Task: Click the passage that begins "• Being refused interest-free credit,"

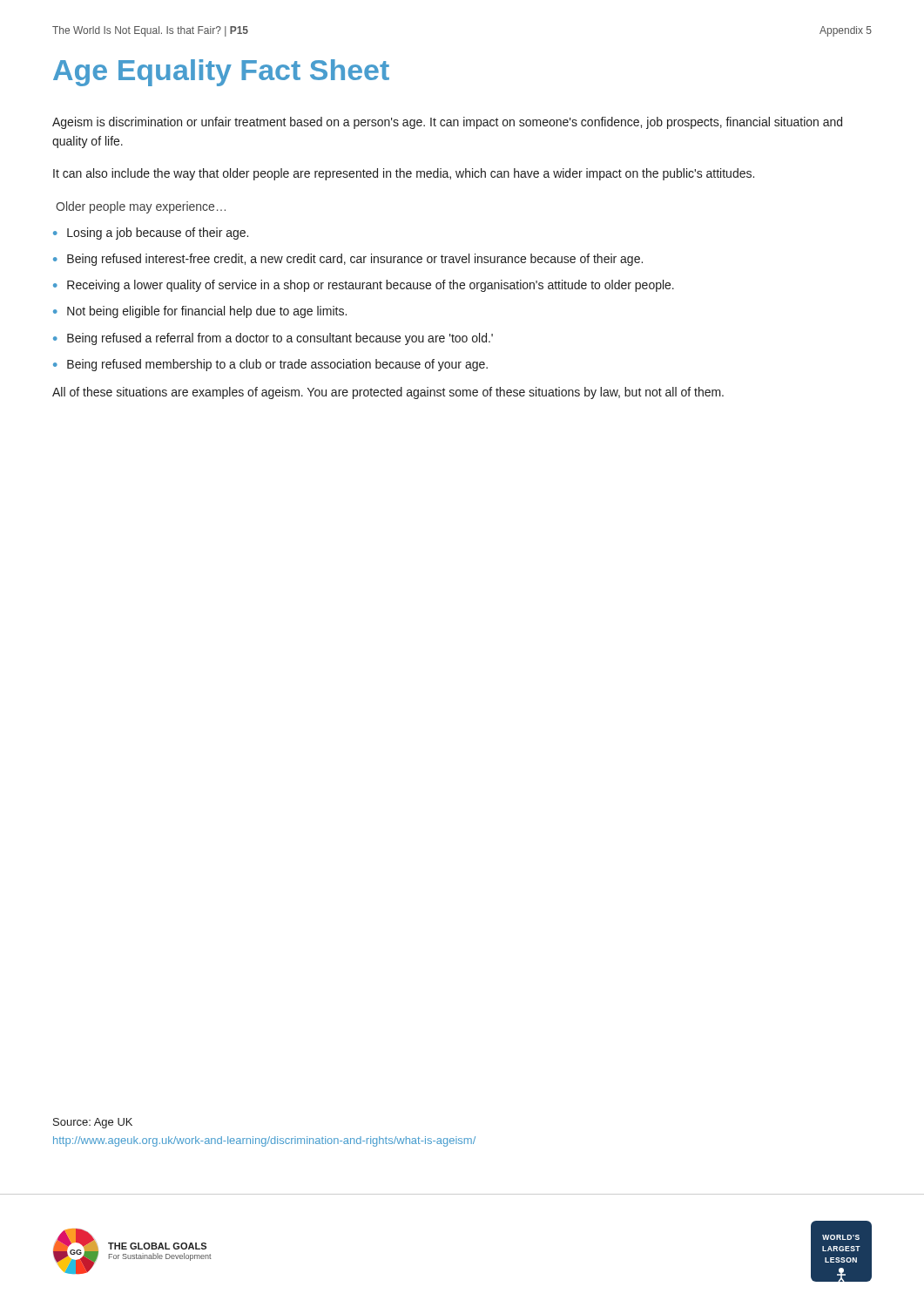Action: coord(348,261)
